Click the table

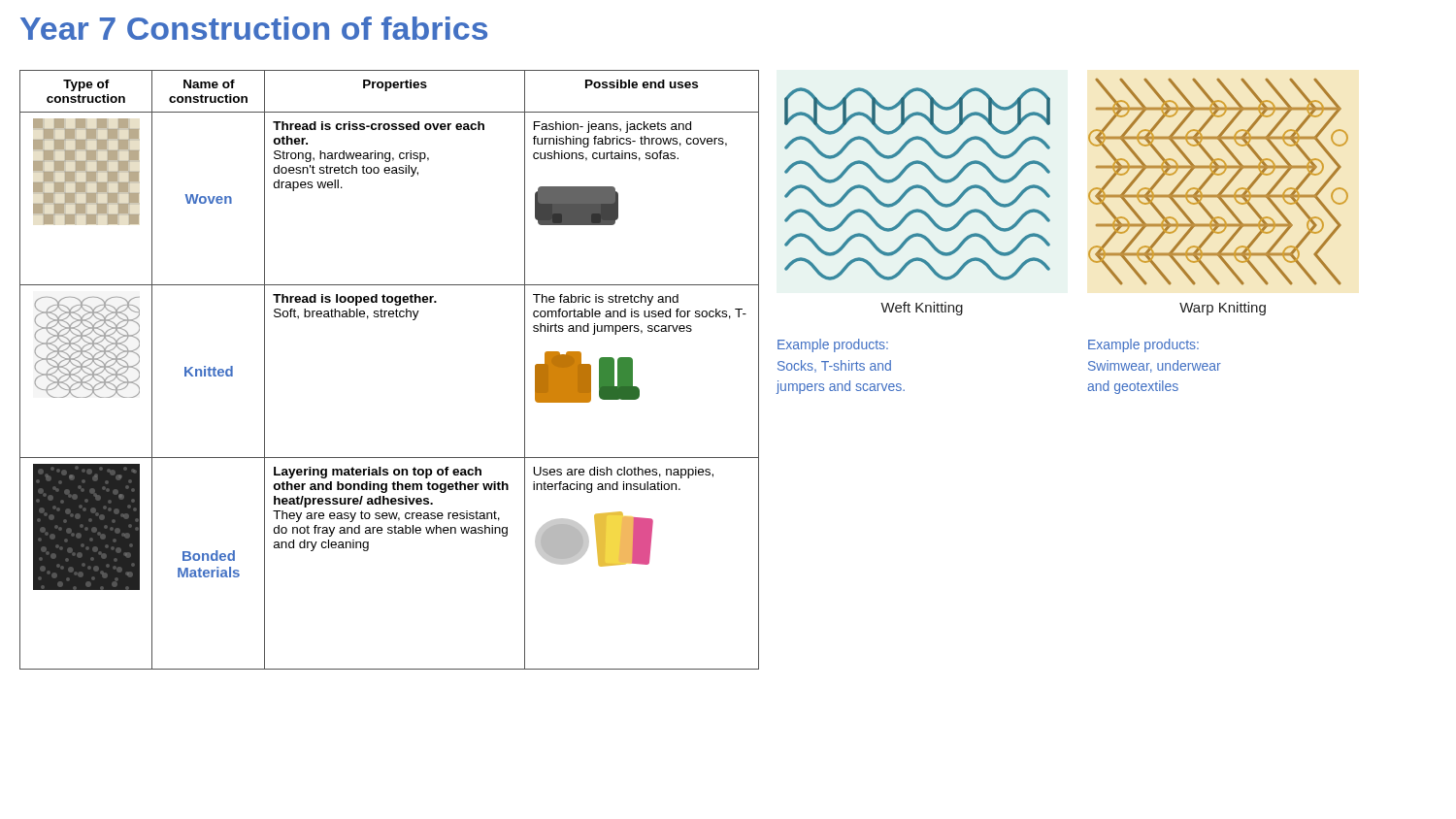pyautogui.click(x=389, y=370)
